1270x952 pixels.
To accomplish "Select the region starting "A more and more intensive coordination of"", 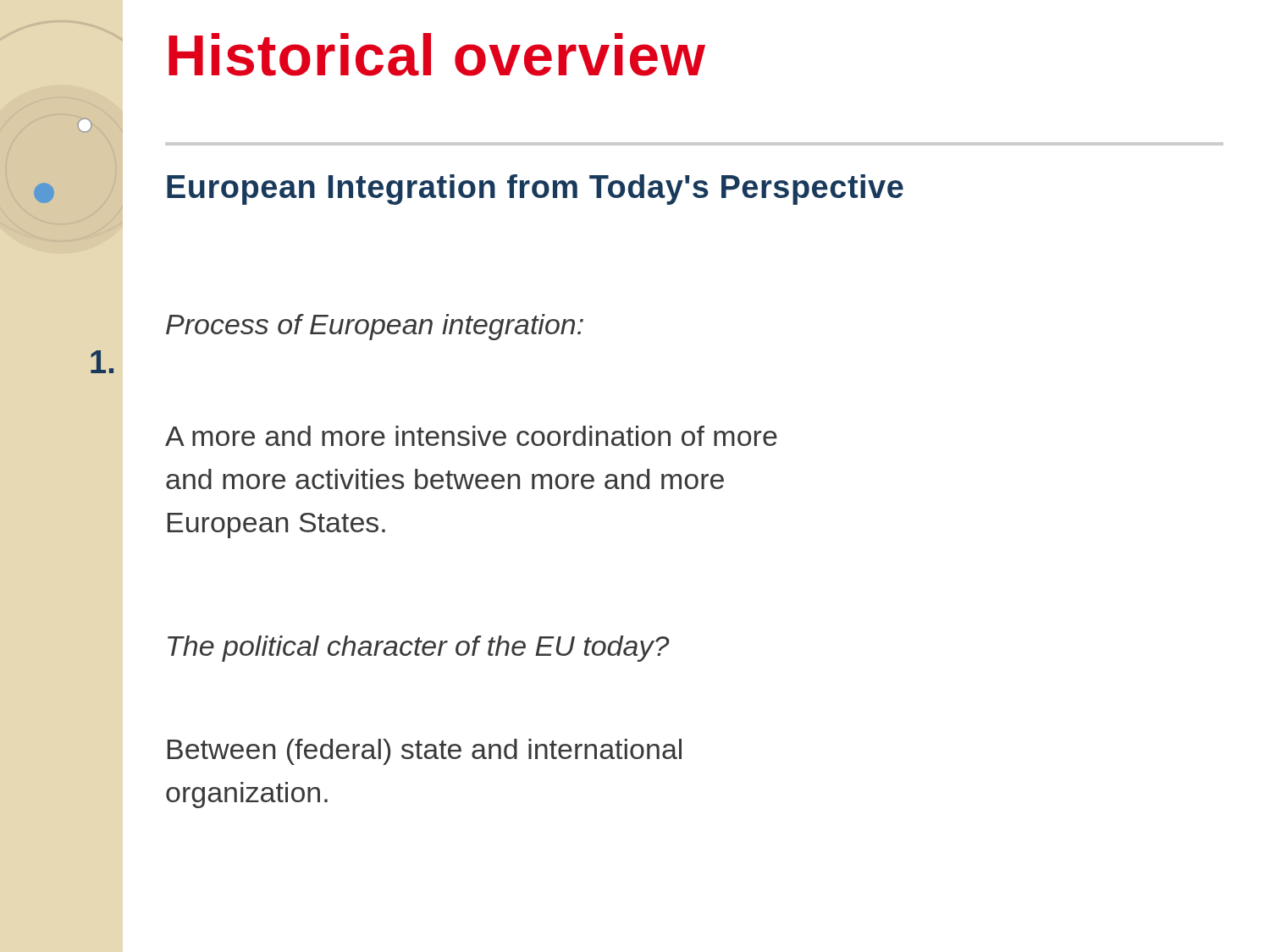I will coord(538,479).
